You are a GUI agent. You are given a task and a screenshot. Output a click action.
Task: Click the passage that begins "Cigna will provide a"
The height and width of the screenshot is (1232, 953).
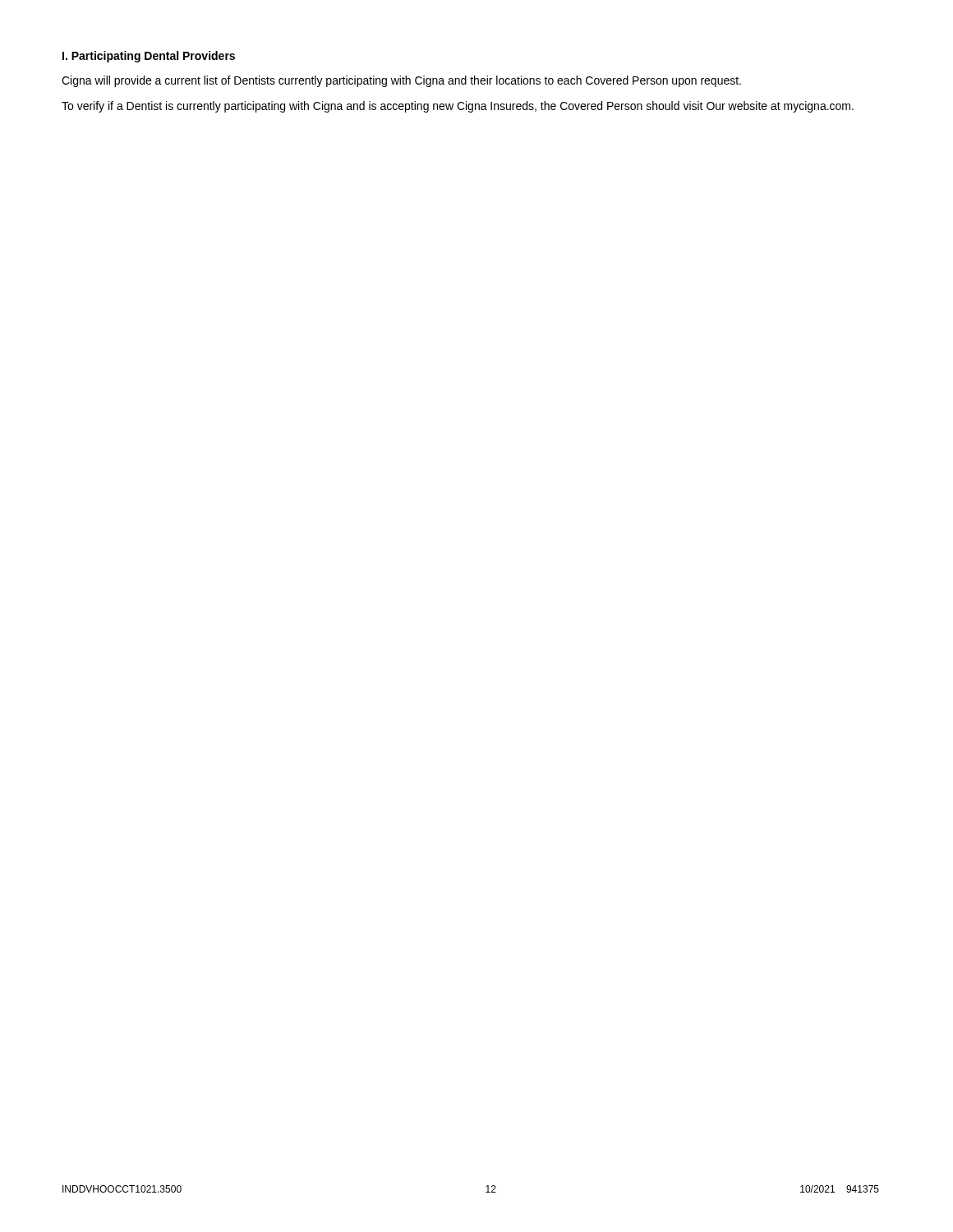point(402,81)
